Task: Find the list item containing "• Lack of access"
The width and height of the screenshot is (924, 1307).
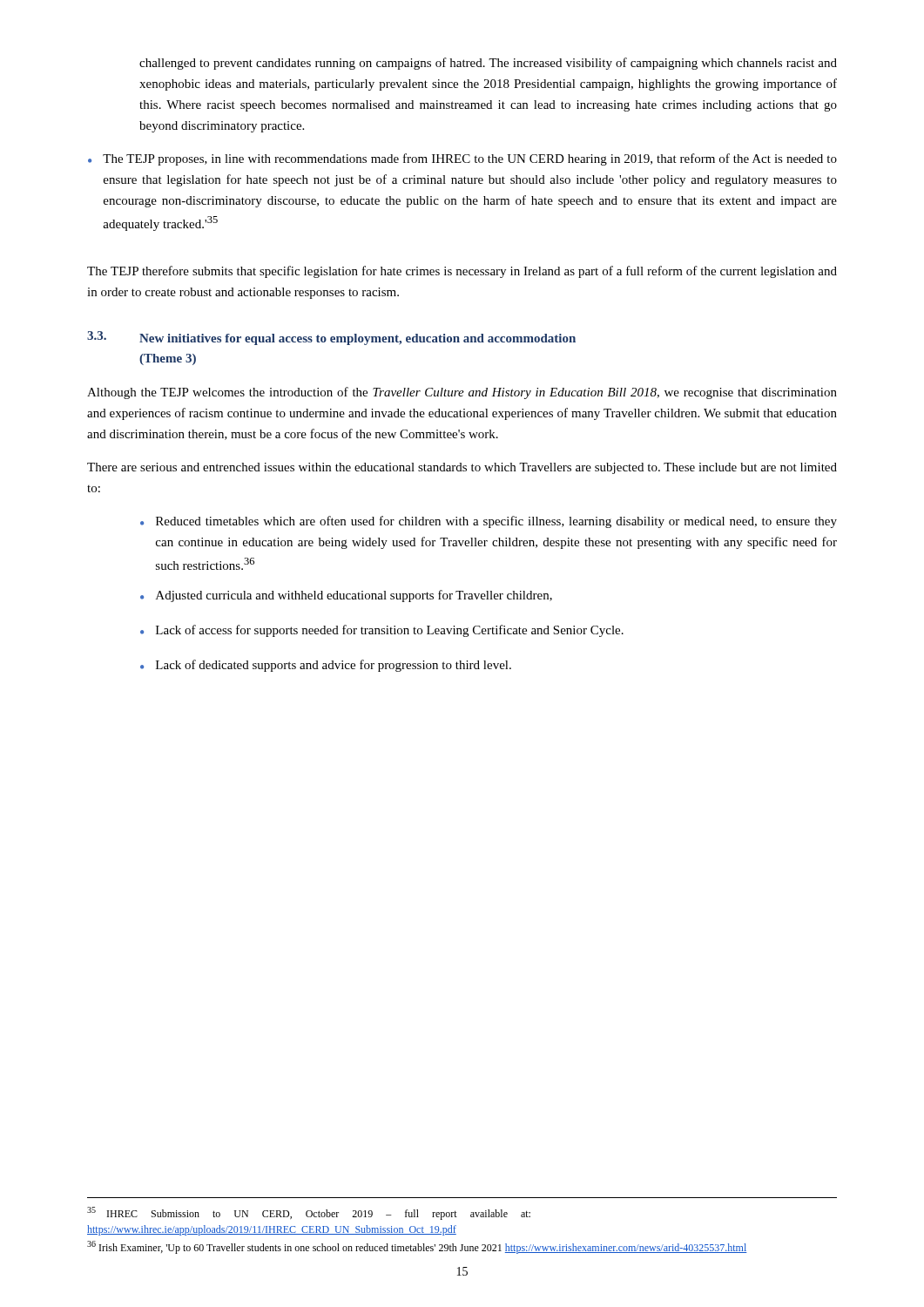Action: pos(488,632)
